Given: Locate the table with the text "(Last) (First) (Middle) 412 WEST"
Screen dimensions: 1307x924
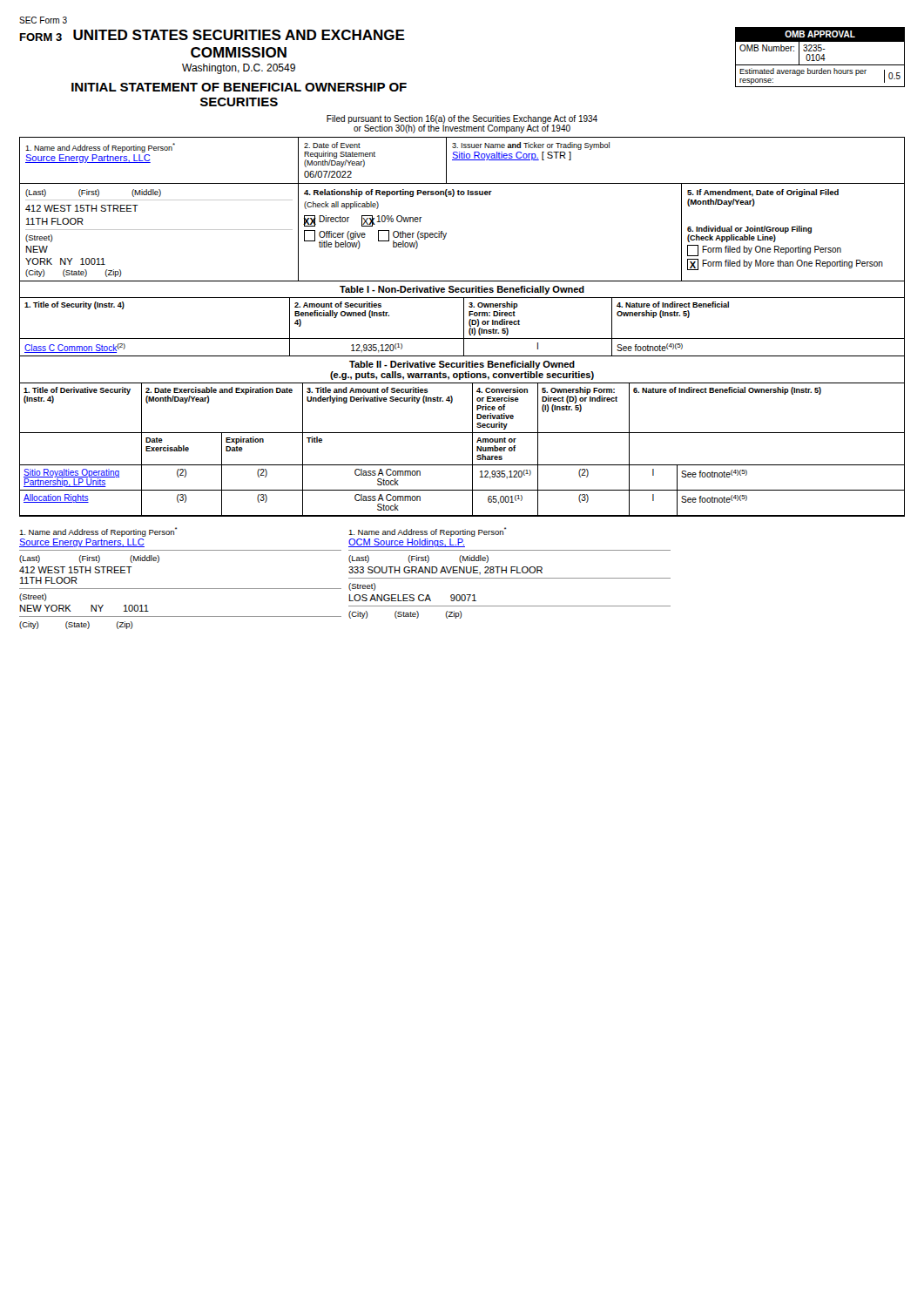Looking at the screenshot, I should 462,233.
